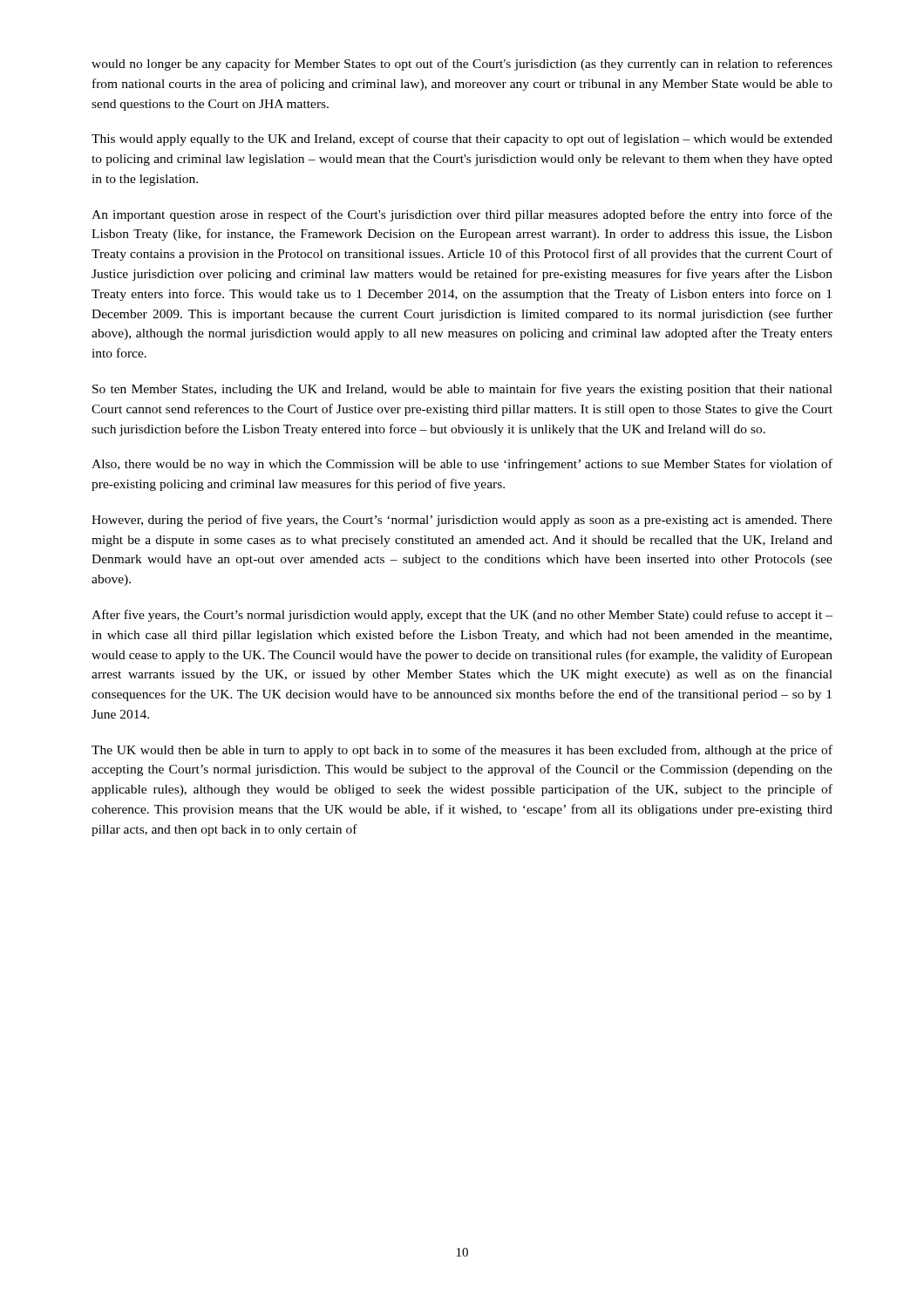Select the text block containing "However, during the"
Viewport: 924px width, 1308px height.
tap(462, 549)
